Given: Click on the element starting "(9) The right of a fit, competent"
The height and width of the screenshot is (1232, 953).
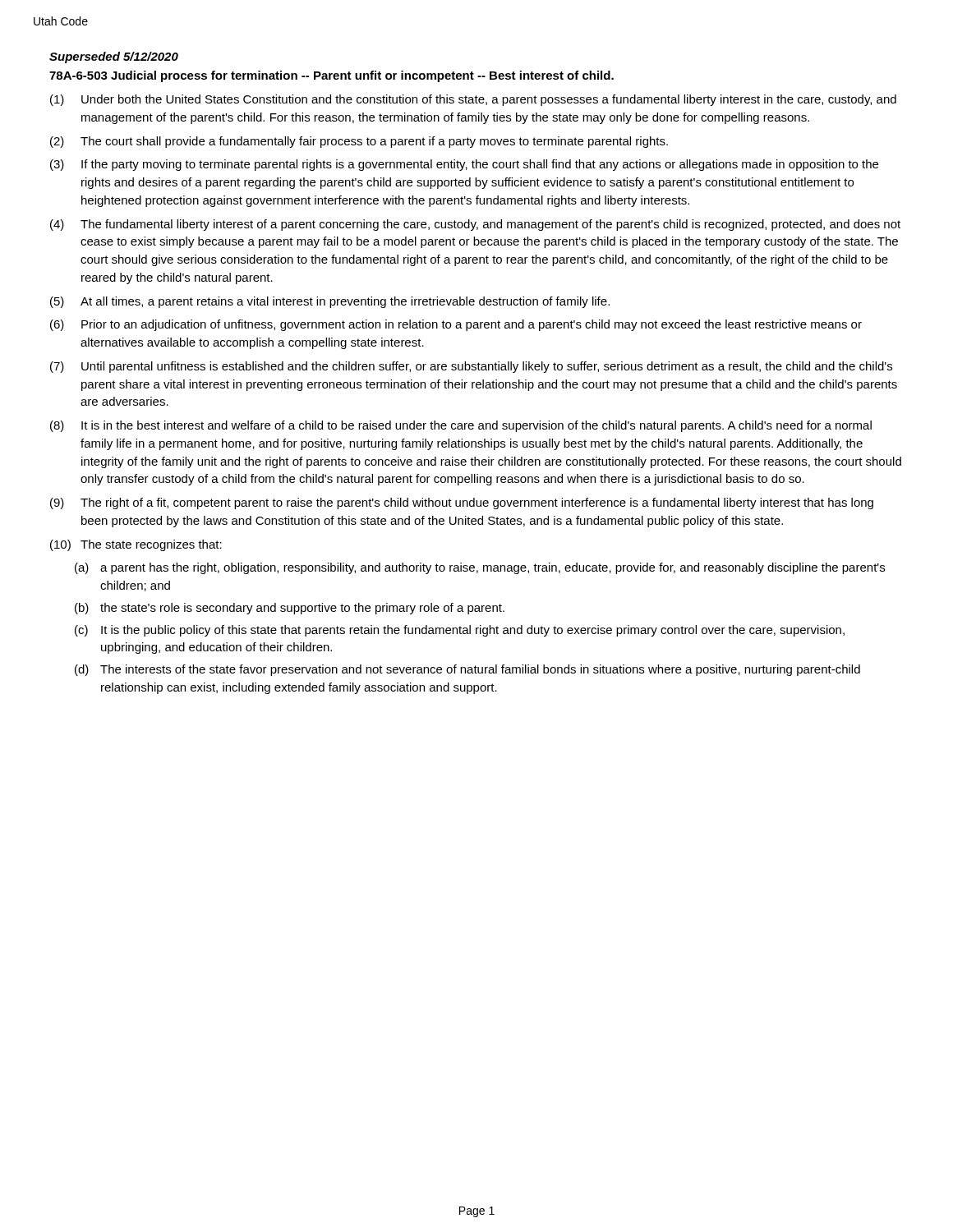Looking at the screenshot, I should (476, 512).
